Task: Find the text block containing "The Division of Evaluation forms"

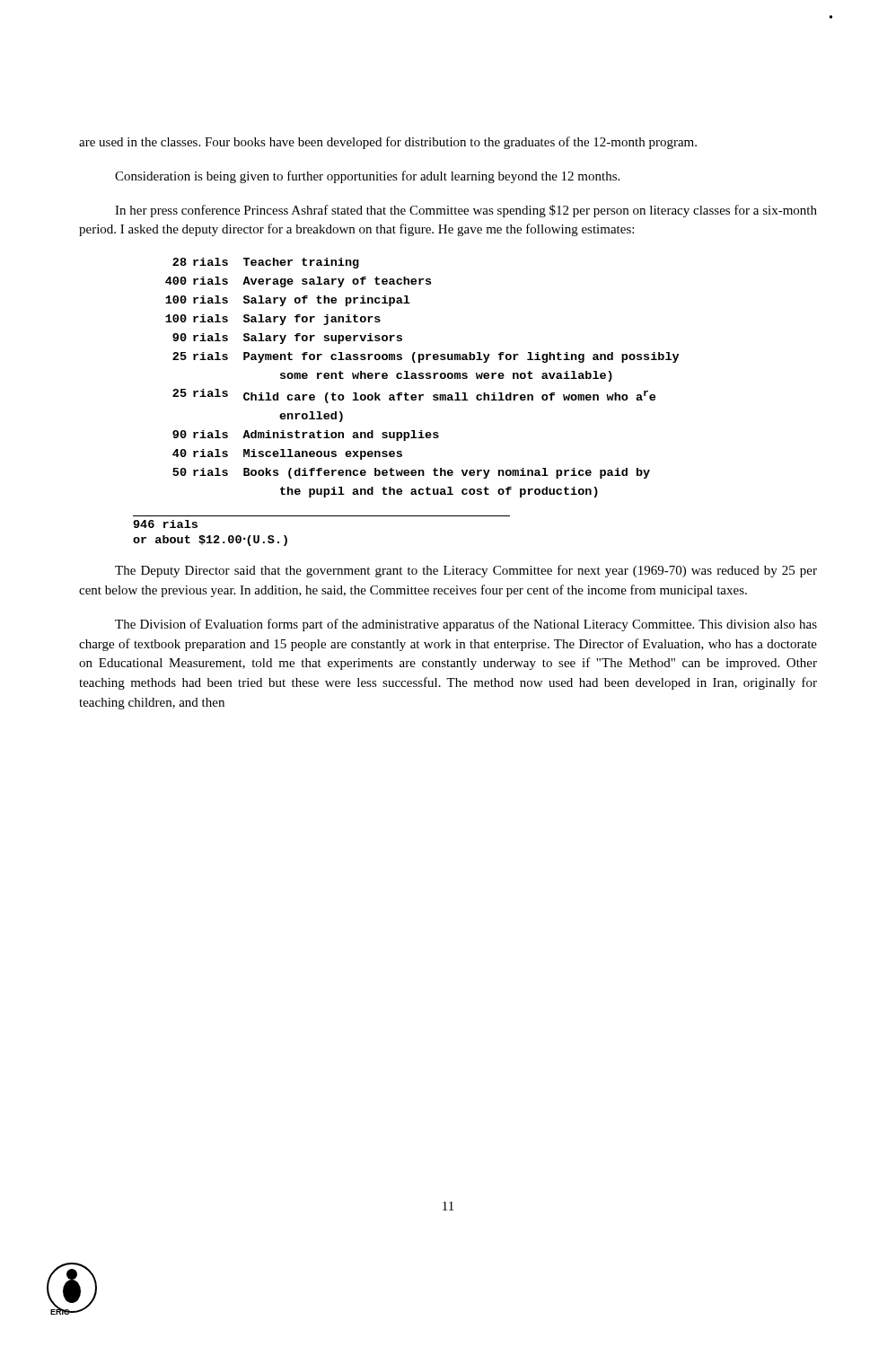Action: pos(448,663)
